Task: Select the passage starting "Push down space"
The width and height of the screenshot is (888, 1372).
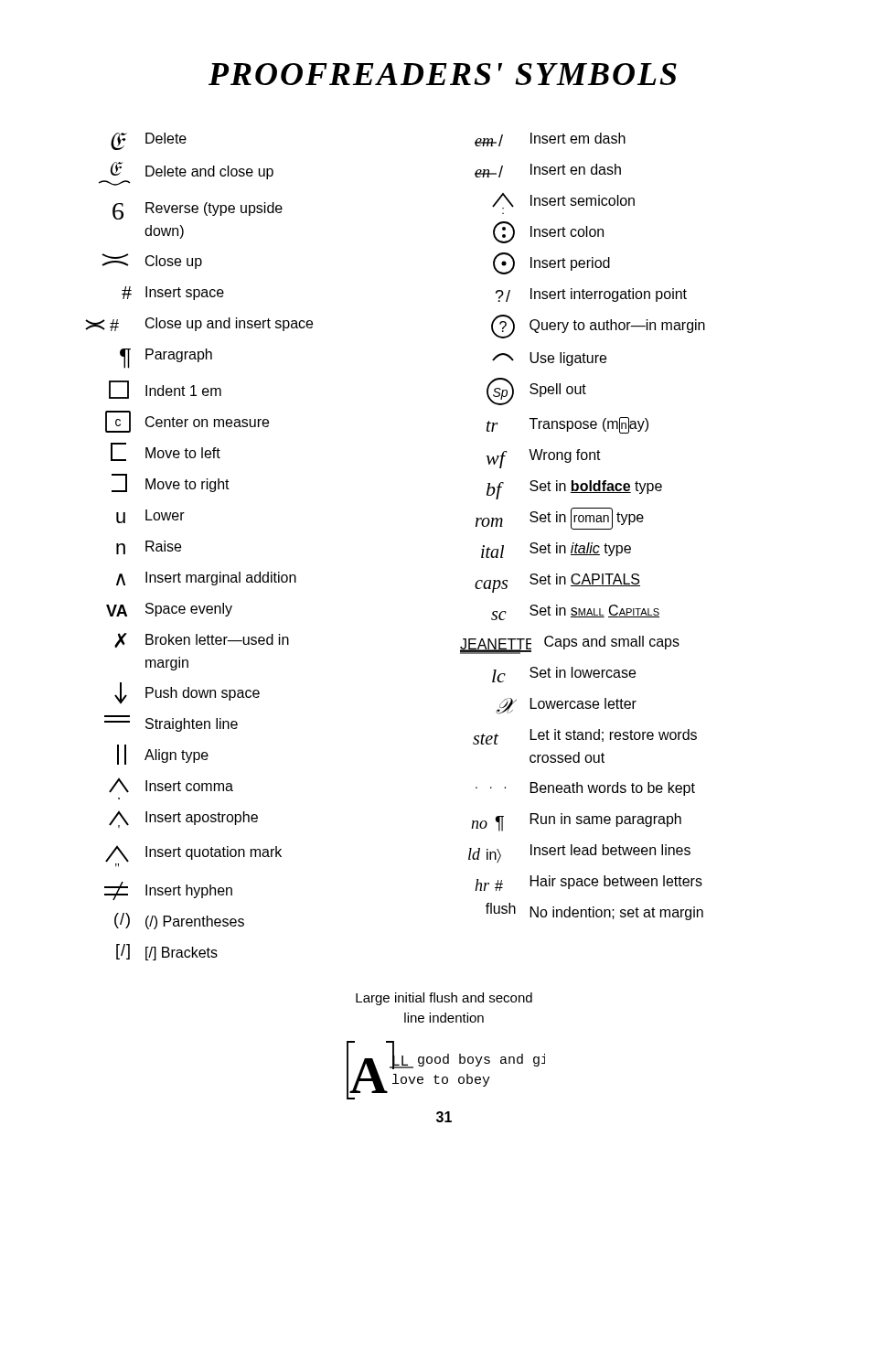Action: 252,693
